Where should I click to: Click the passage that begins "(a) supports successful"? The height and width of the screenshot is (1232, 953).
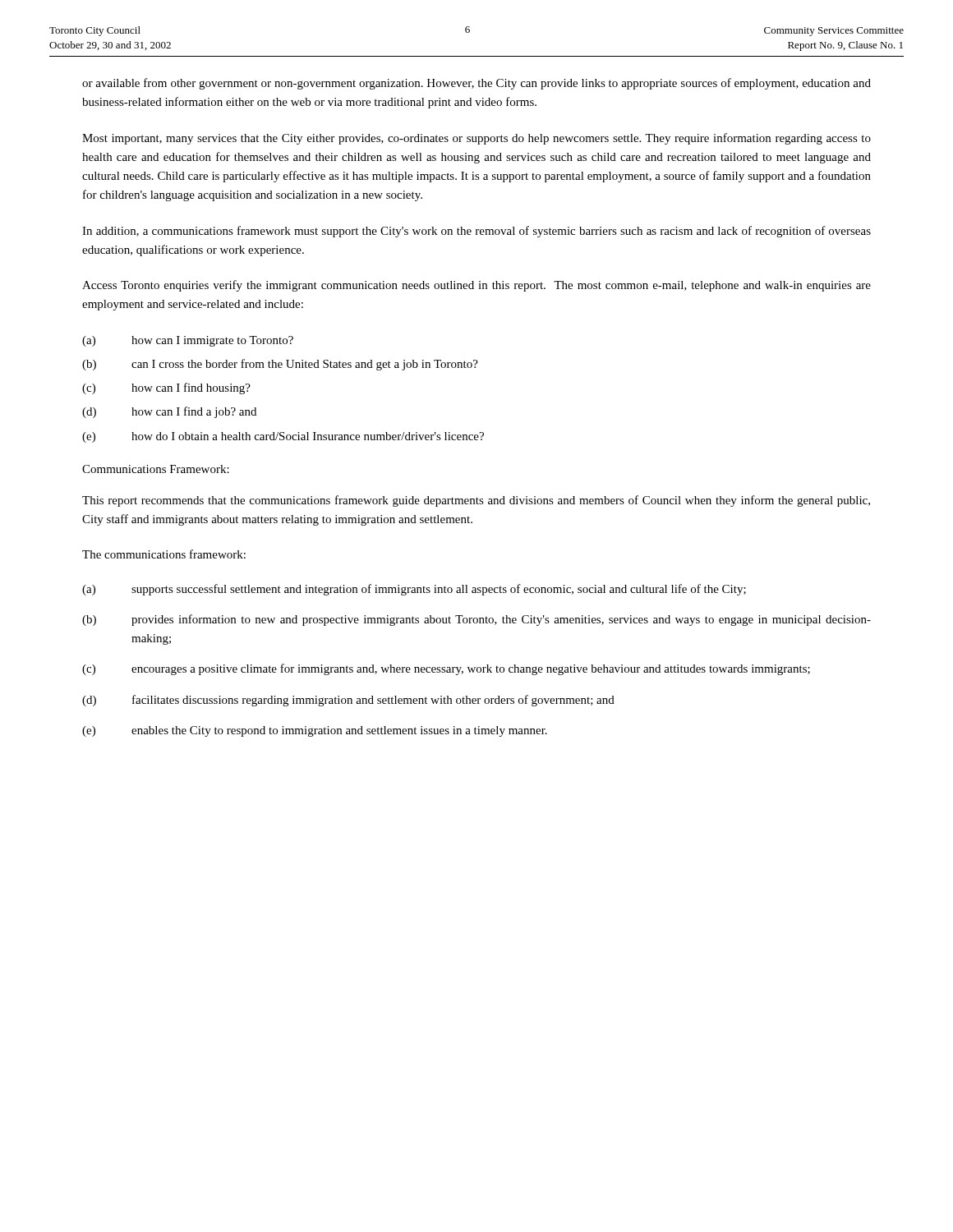click(x=476, y=589)
